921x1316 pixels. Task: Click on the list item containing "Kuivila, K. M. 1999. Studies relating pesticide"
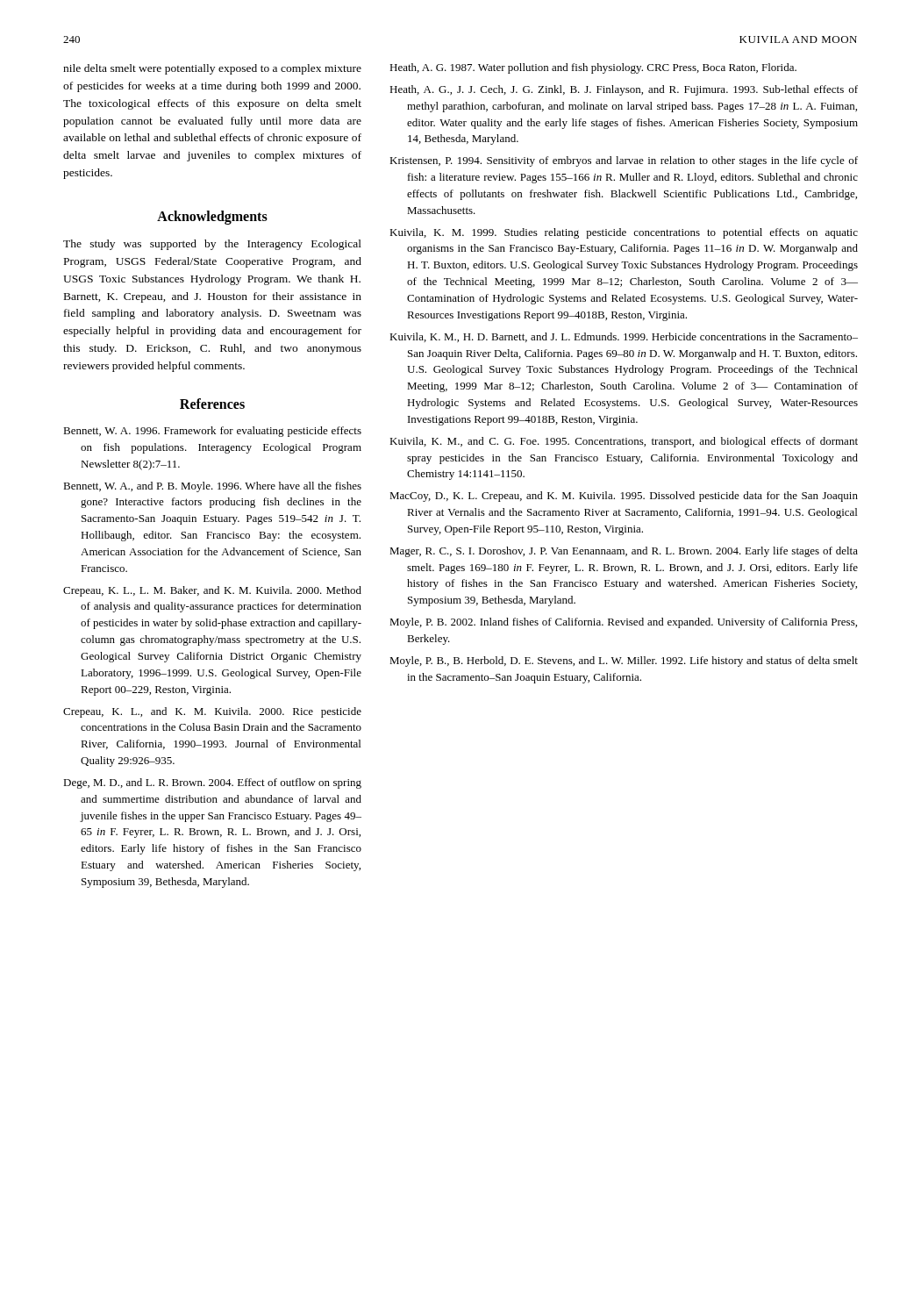pos(624,273)
